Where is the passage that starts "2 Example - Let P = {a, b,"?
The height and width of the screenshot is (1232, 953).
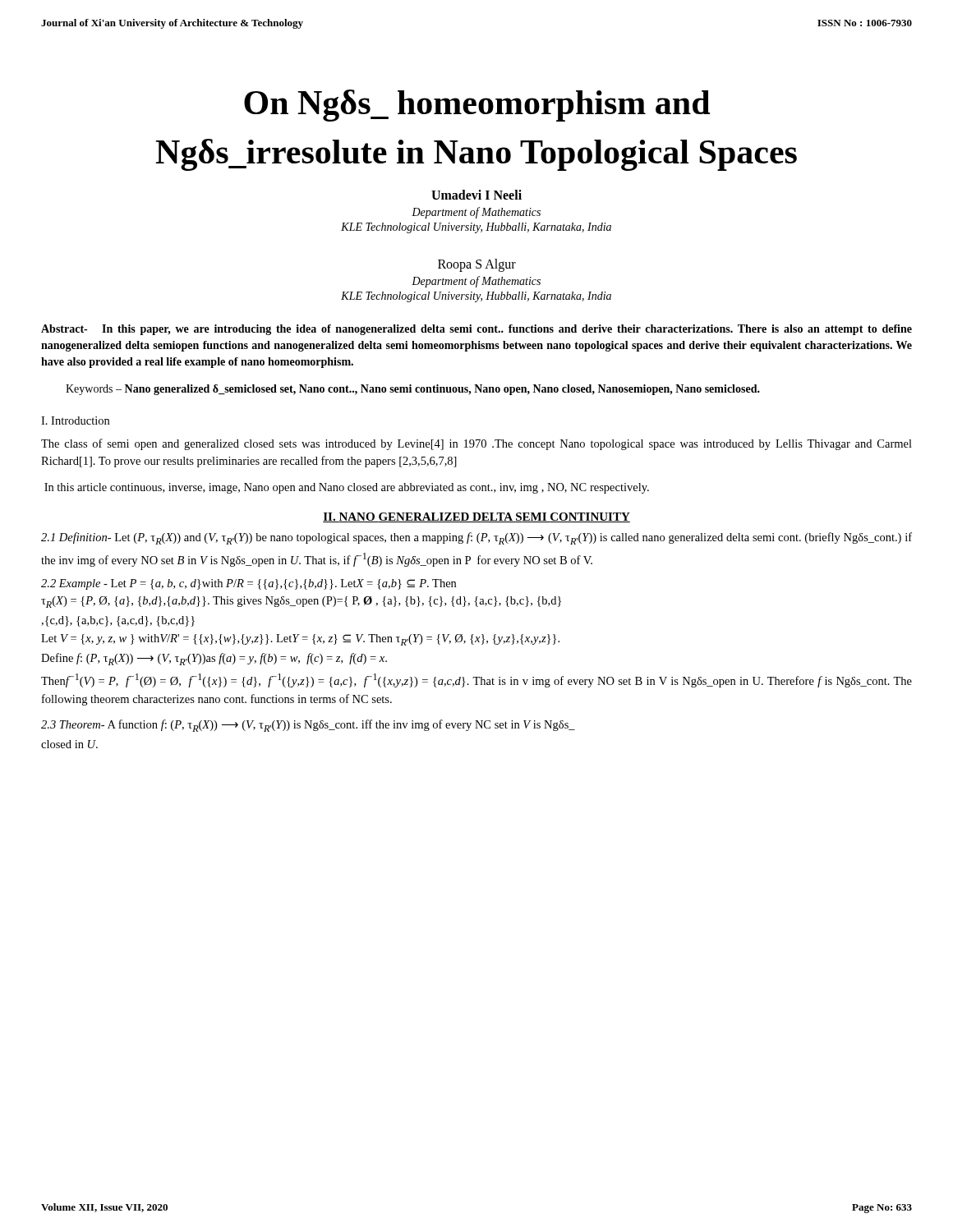coord(476,641)
